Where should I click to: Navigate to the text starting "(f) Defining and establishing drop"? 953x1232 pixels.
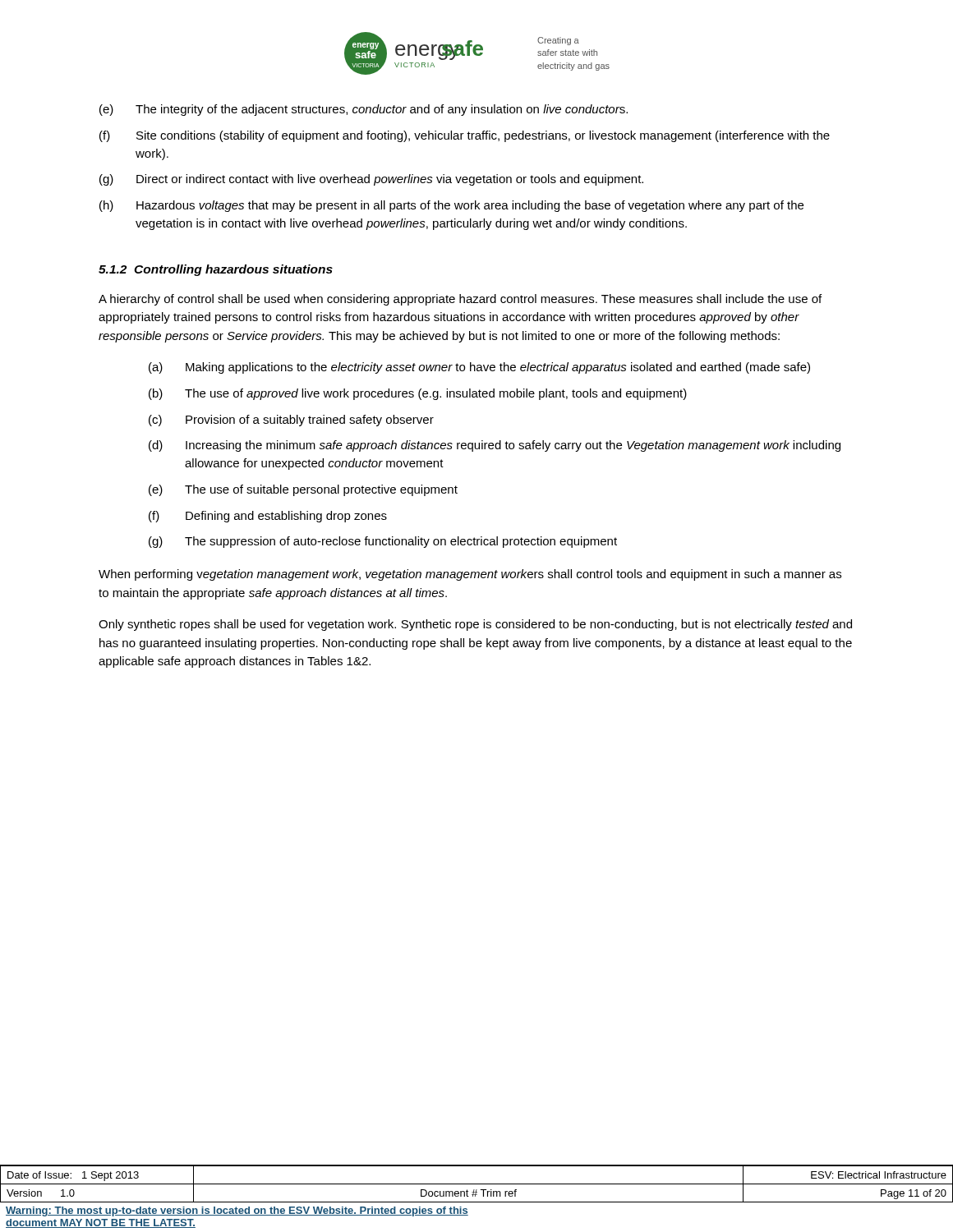tap(268, 517)
